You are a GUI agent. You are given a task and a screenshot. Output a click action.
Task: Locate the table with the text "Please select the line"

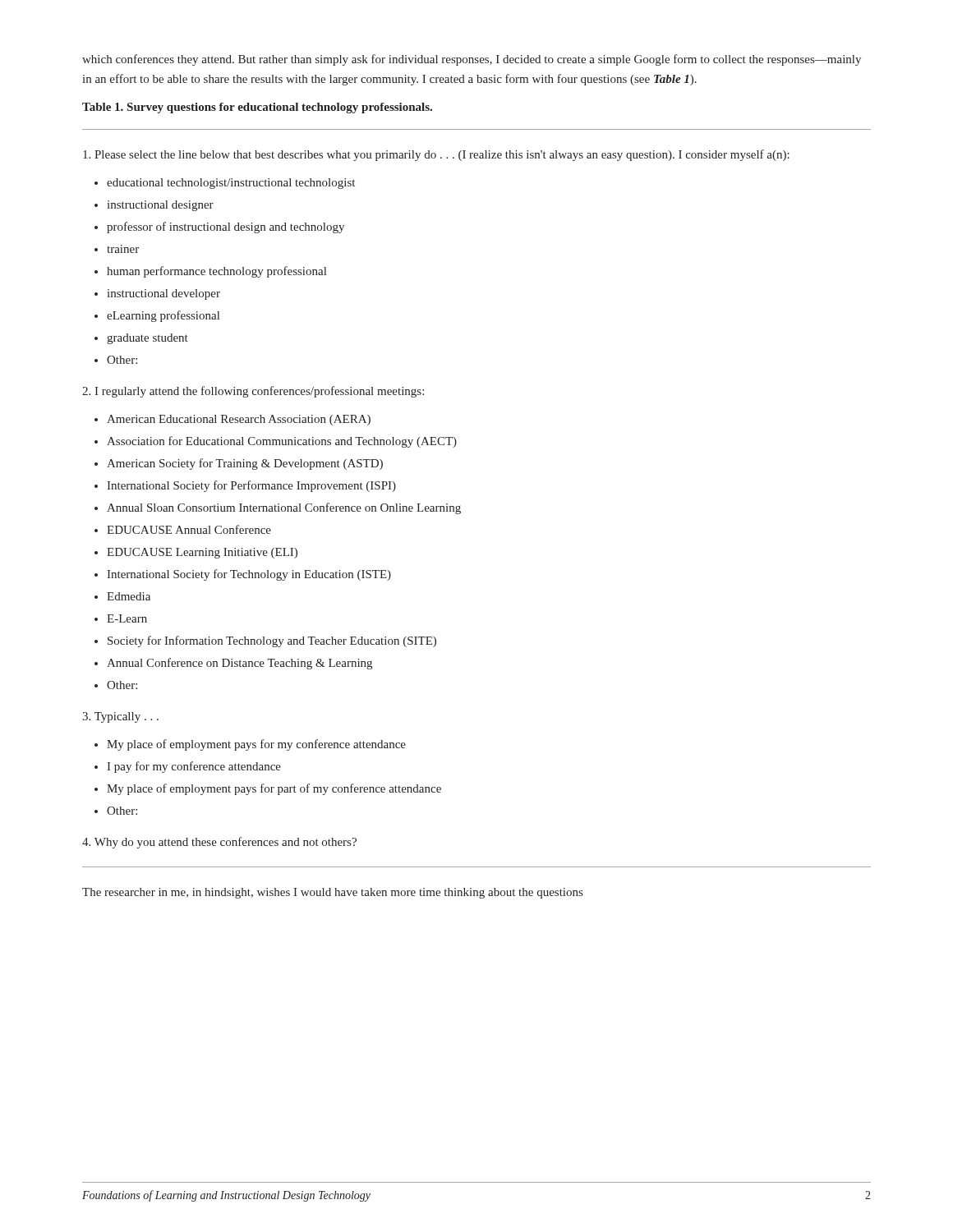point(476,498)
